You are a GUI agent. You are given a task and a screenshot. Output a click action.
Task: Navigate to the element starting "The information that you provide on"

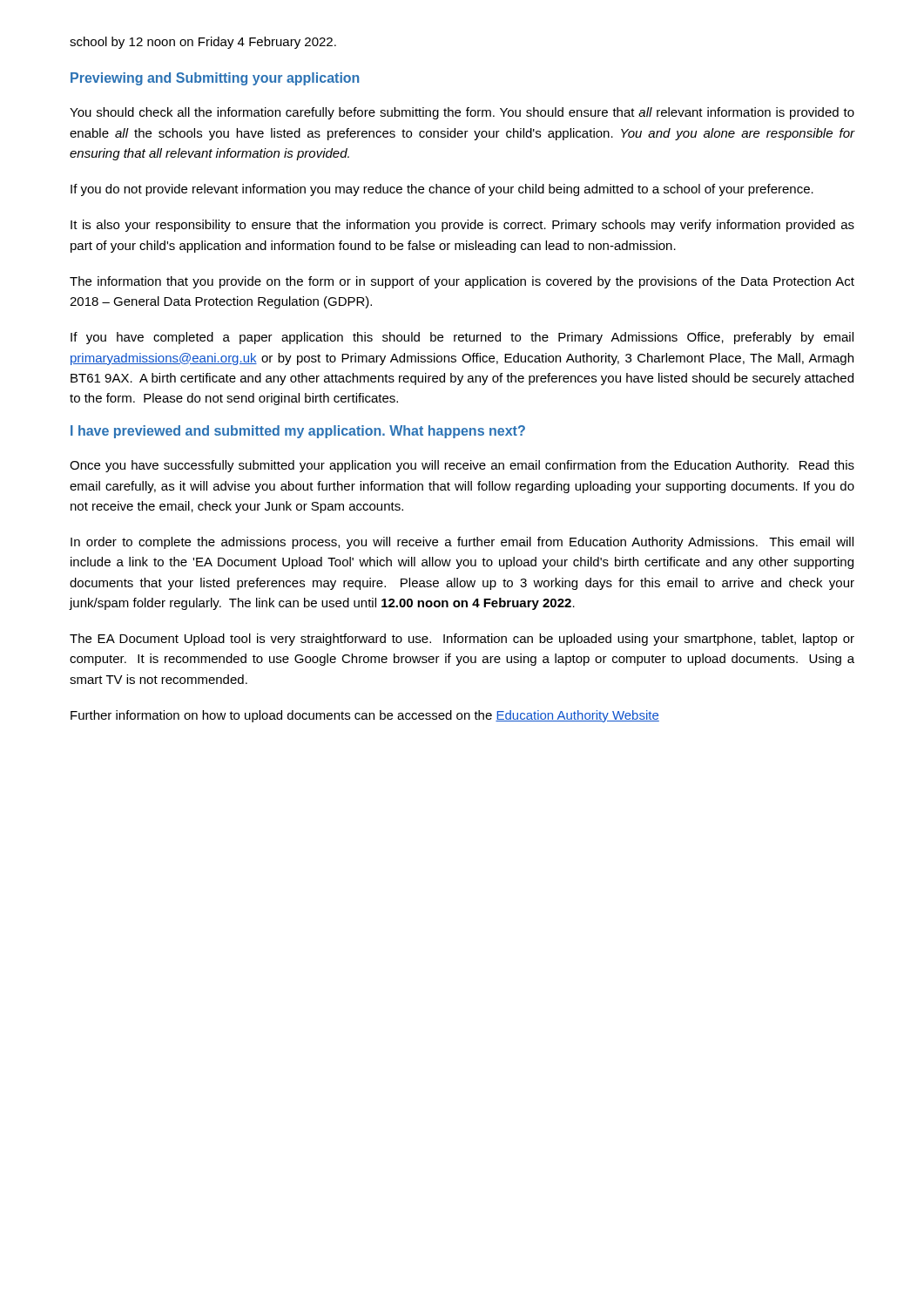(462, 291)
